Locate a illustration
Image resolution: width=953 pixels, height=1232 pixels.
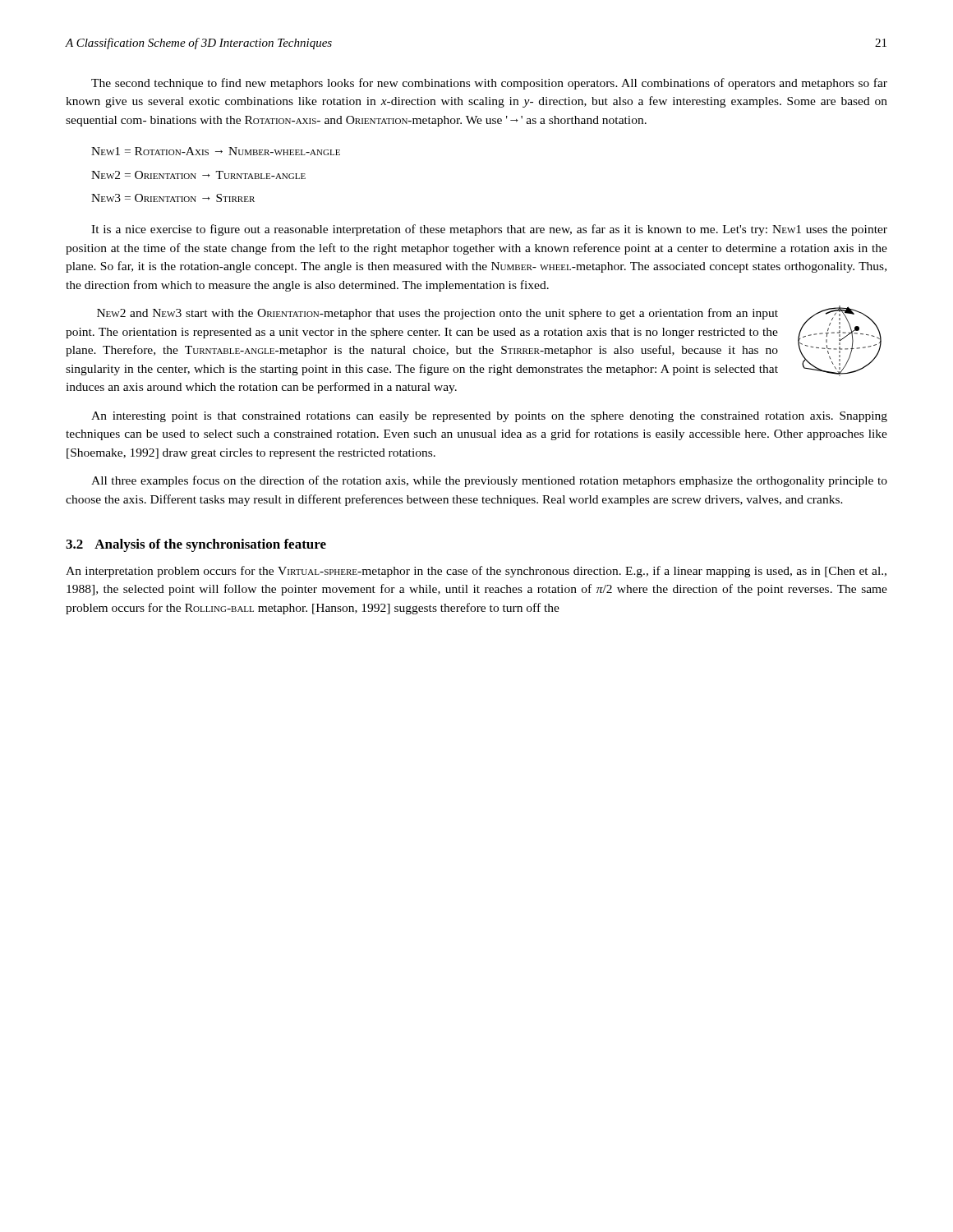[x=840, y=341]
